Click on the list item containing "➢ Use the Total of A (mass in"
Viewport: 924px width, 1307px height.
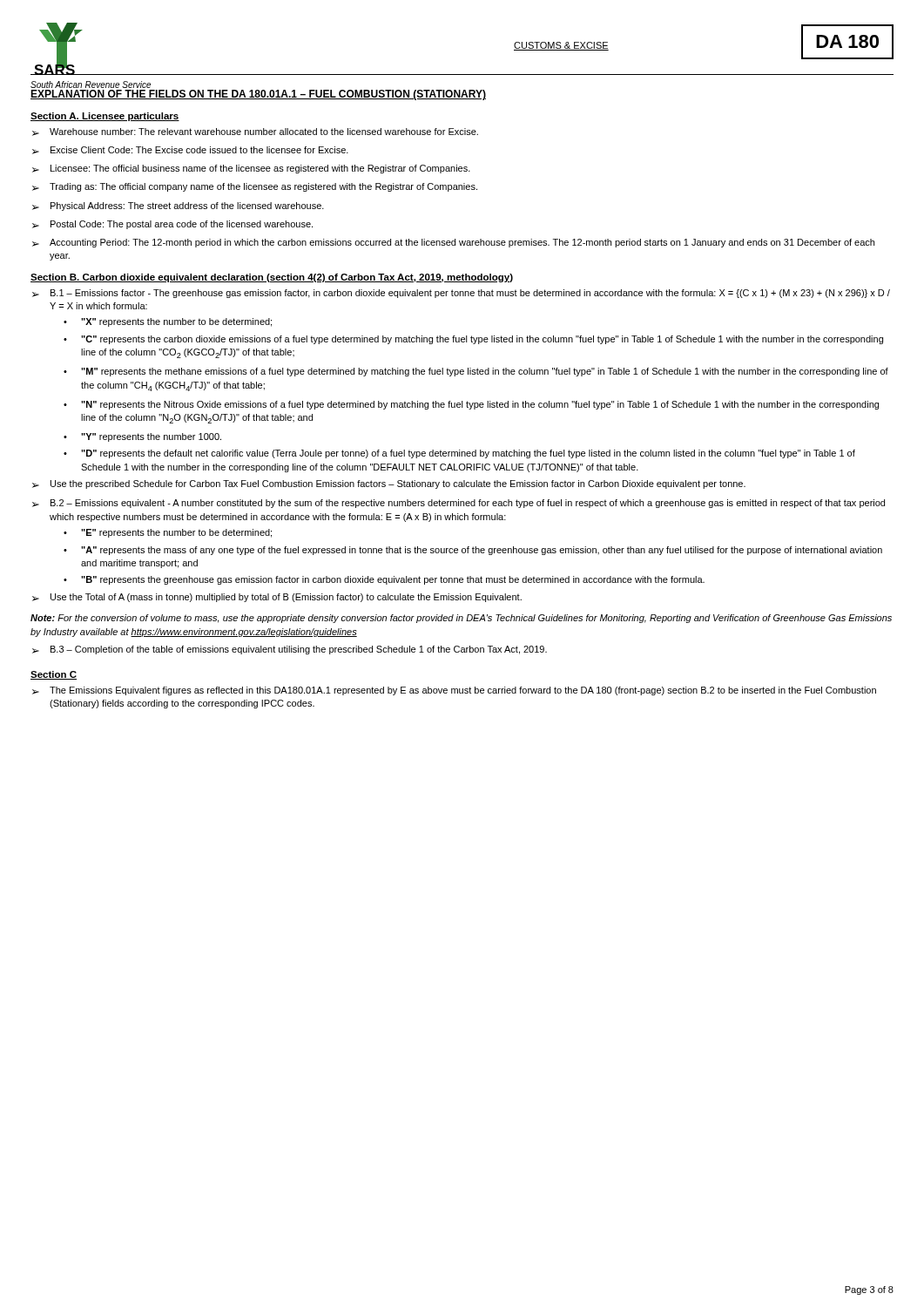(x=276, y=599)
